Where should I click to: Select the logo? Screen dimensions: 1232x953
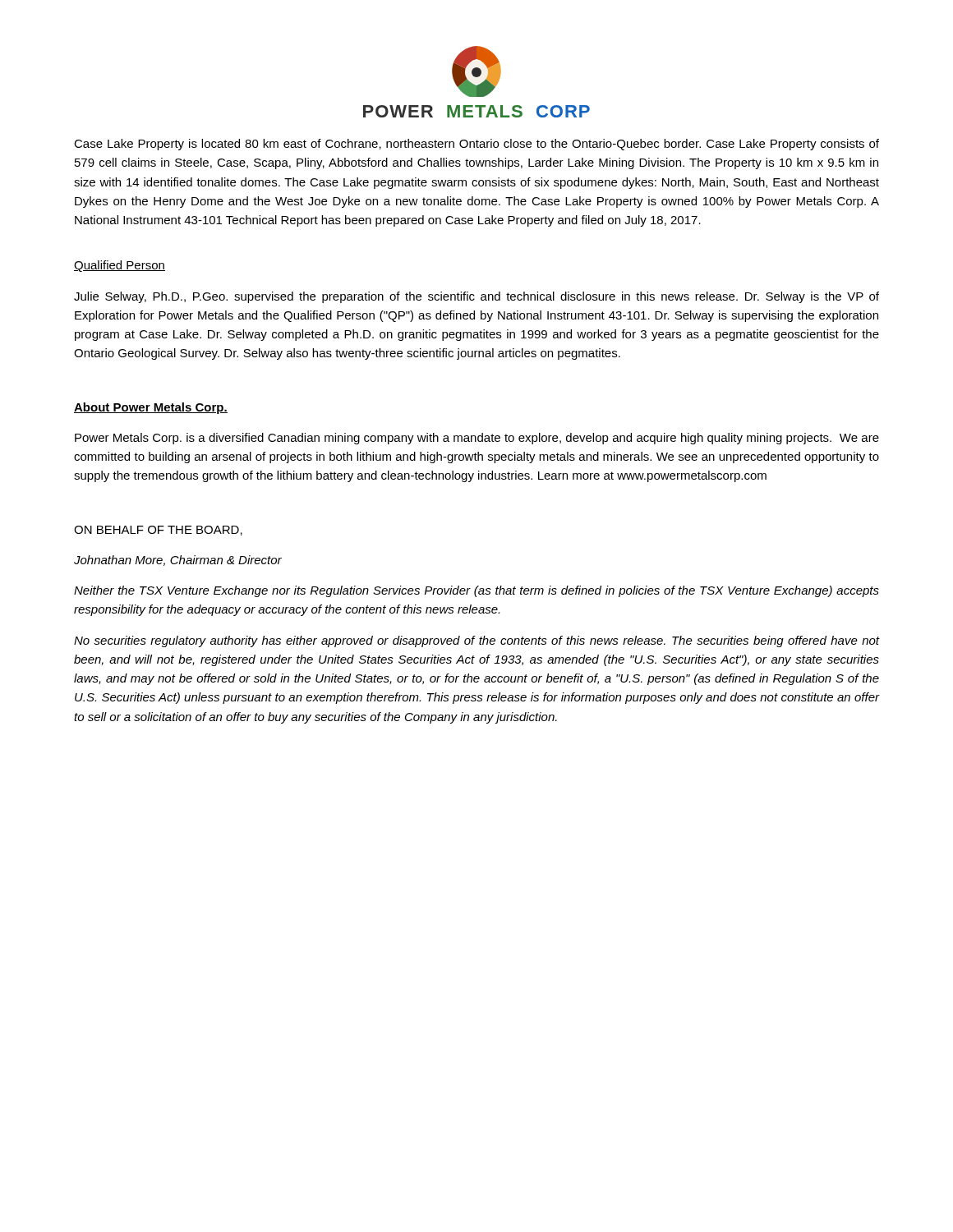coord(476,81)
